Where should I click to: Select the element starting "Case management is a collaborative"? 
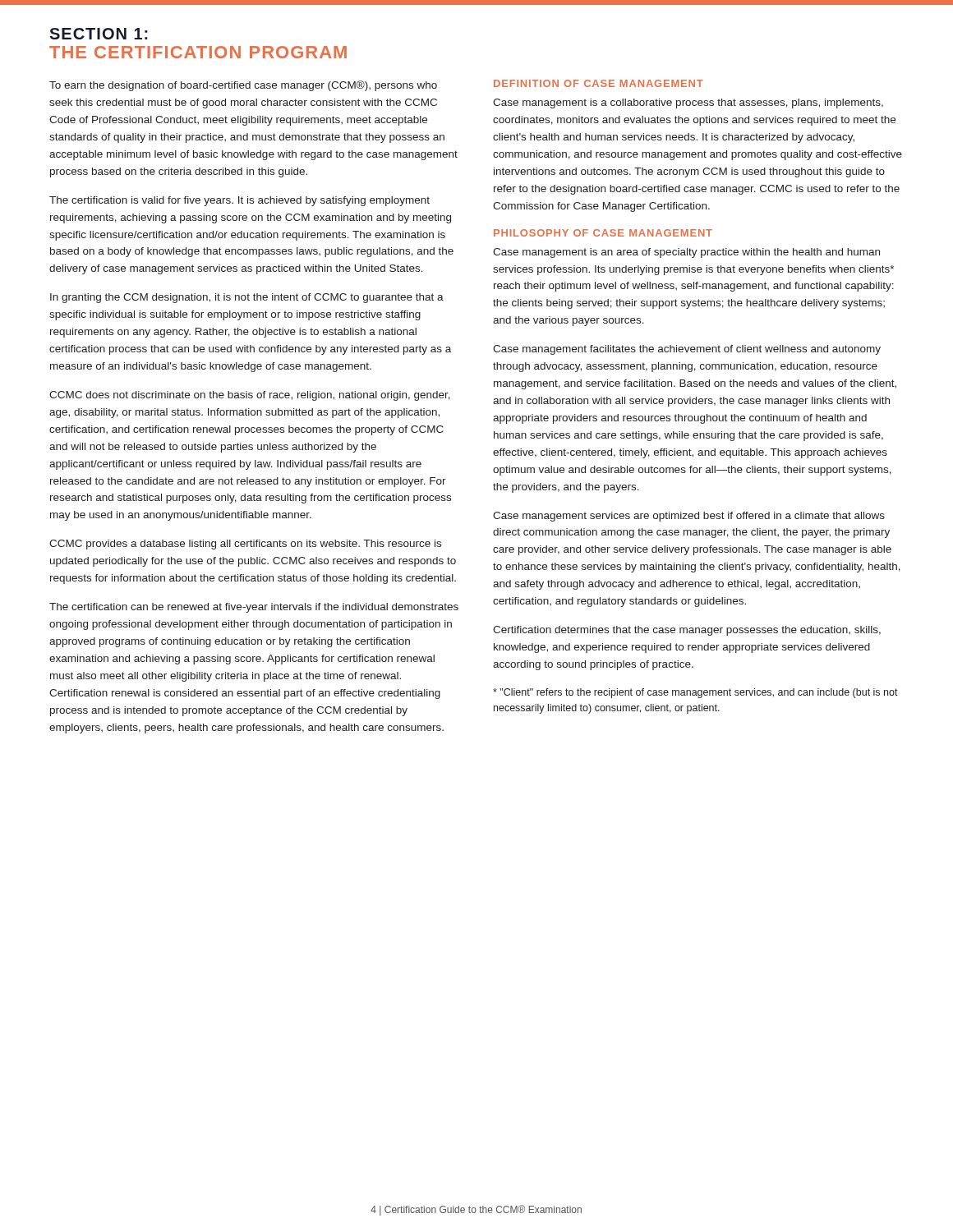pyautogui.click(x=698, y=154)
